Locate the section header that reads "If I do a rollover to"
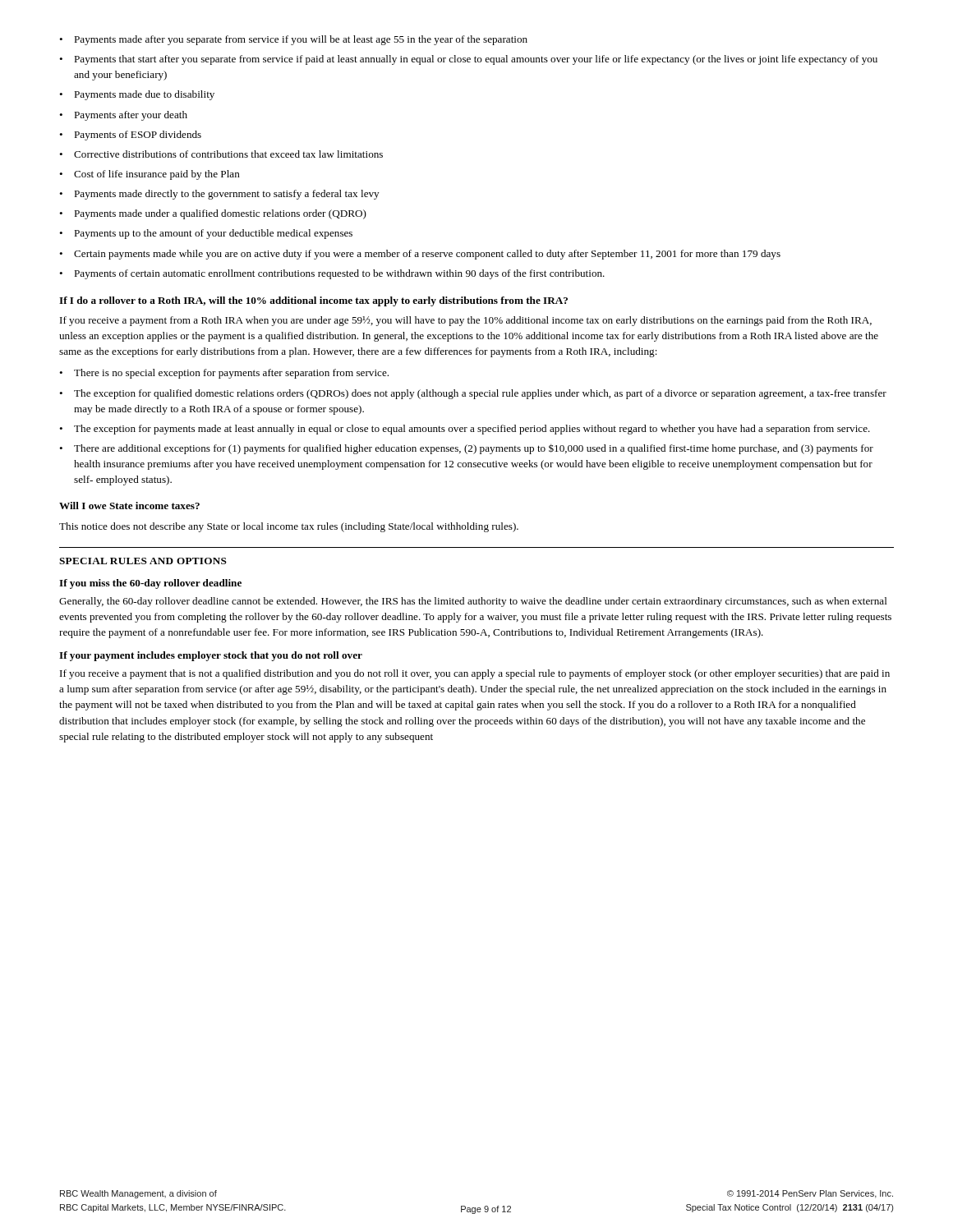The height and width of the screenshot is (1232, 953). (314, 300)
